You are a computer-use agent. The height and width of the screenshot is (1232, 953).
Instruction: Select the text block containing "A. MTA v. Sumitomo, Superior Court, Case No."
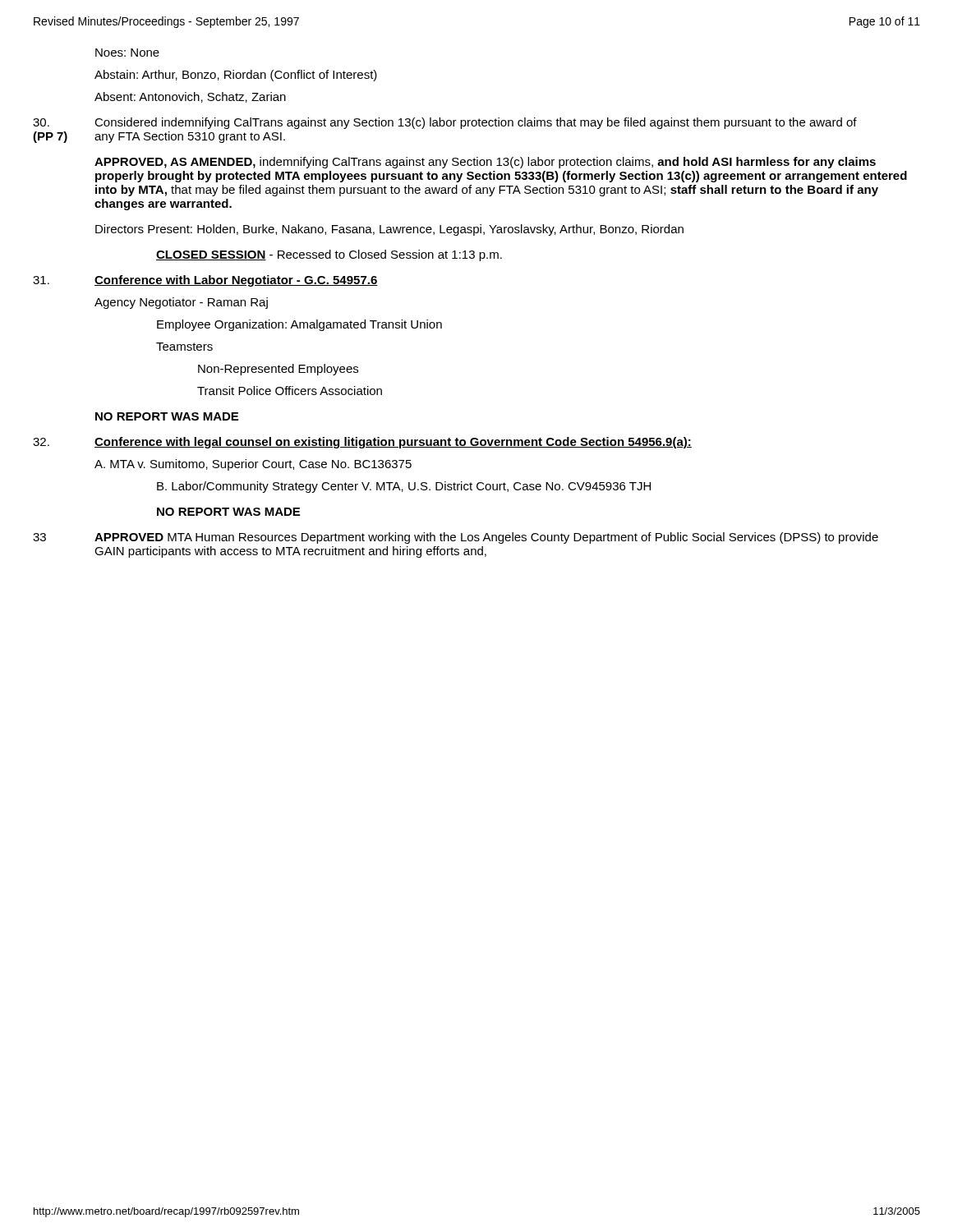[253, 465]
